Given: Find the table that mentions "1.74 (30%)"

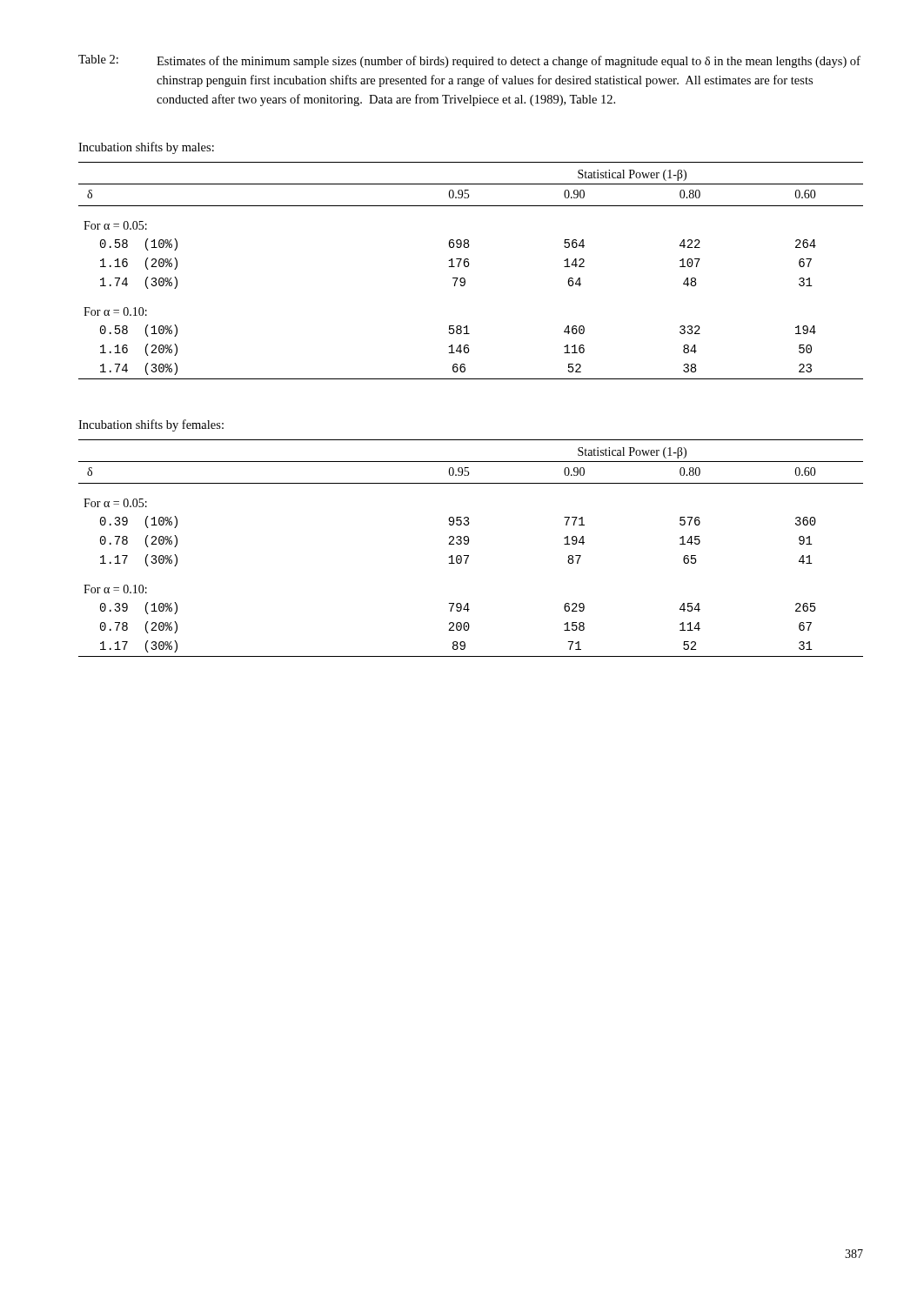Looking at the screenshot, I should 471,271.
